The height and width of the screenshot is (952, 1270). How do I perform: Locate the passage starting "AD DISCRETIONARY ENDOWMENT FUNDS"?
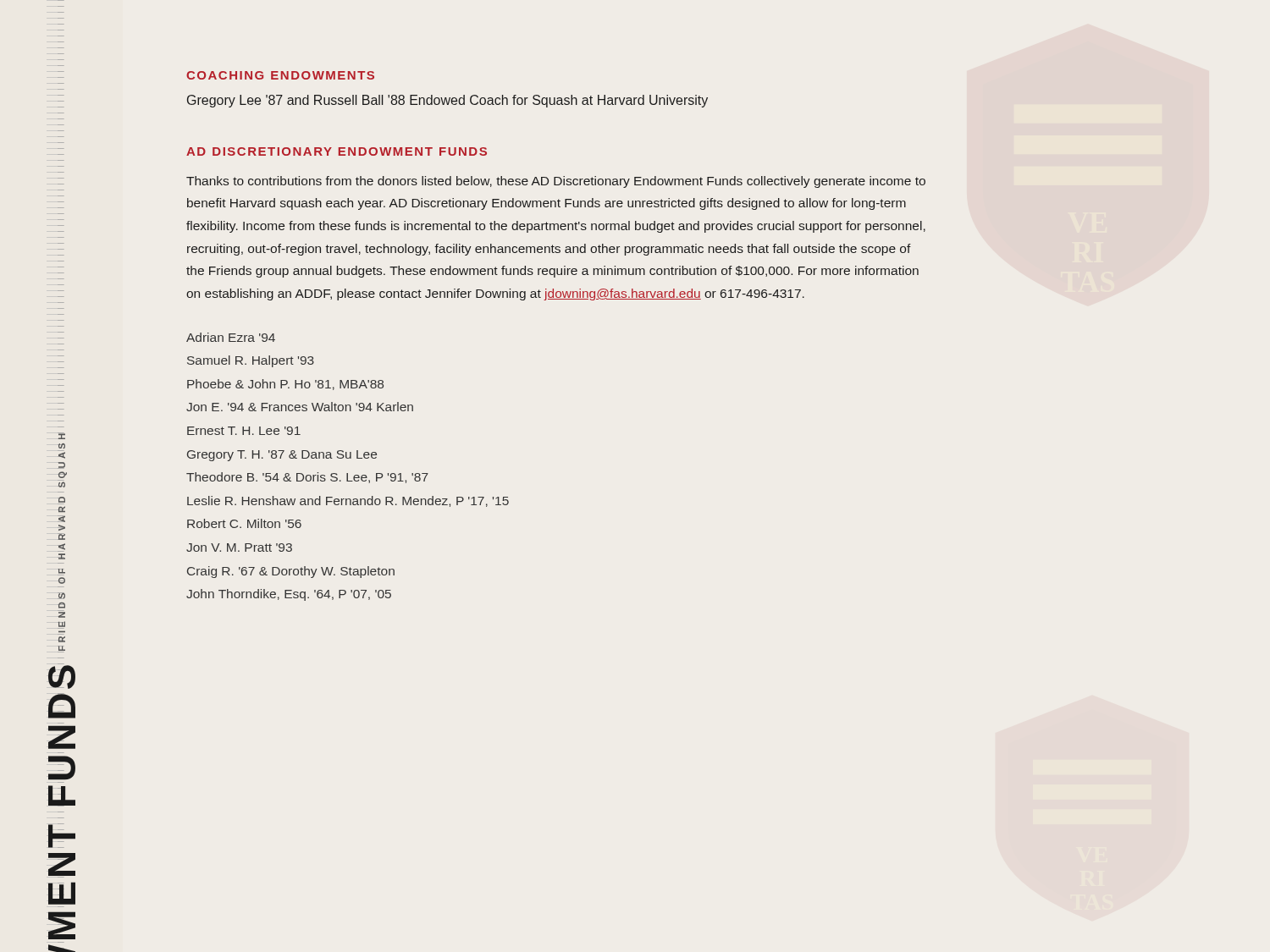(x=338, y=151)
